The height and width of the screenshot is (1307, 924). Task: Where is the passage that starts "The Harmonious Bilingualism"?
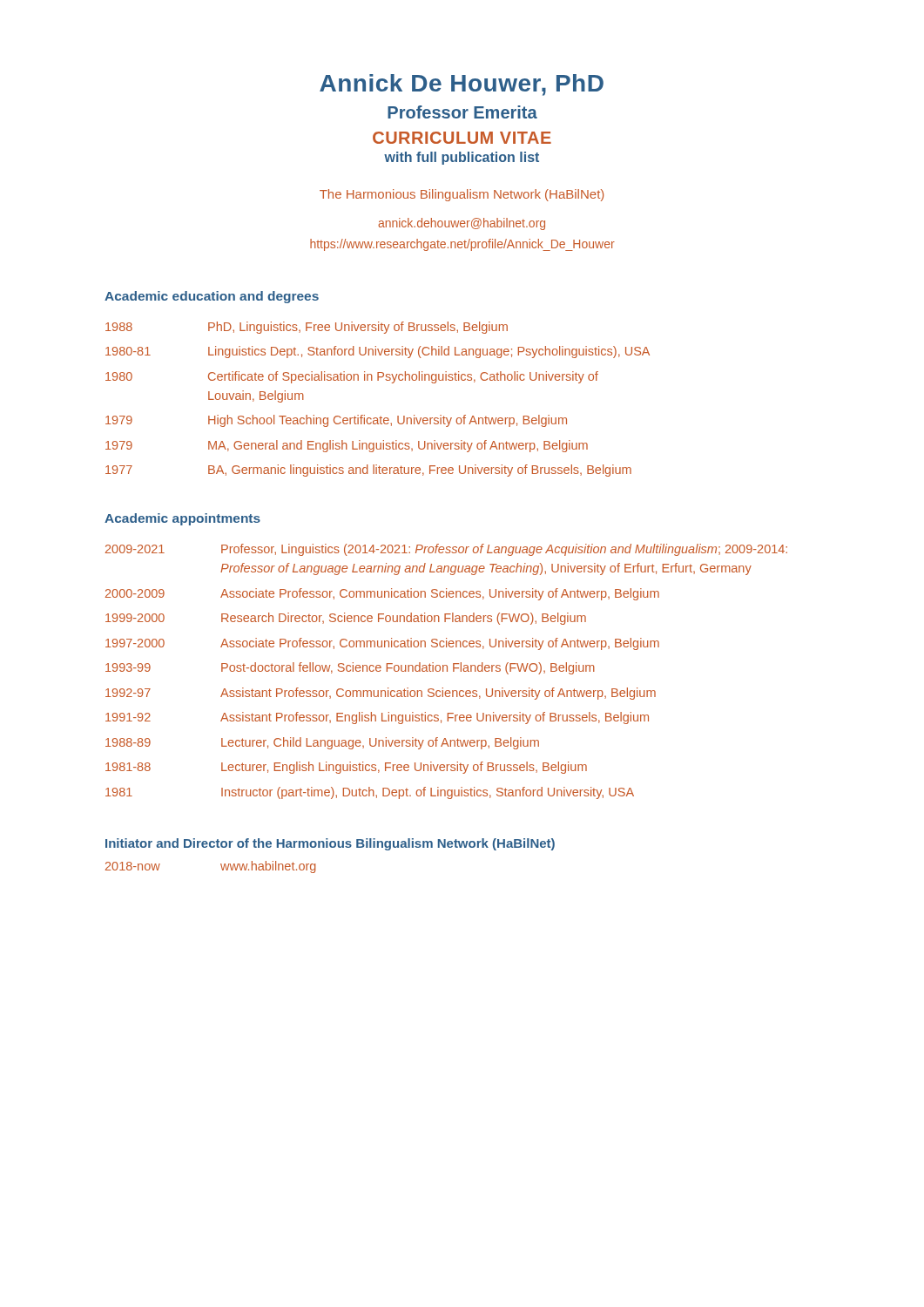462,194
